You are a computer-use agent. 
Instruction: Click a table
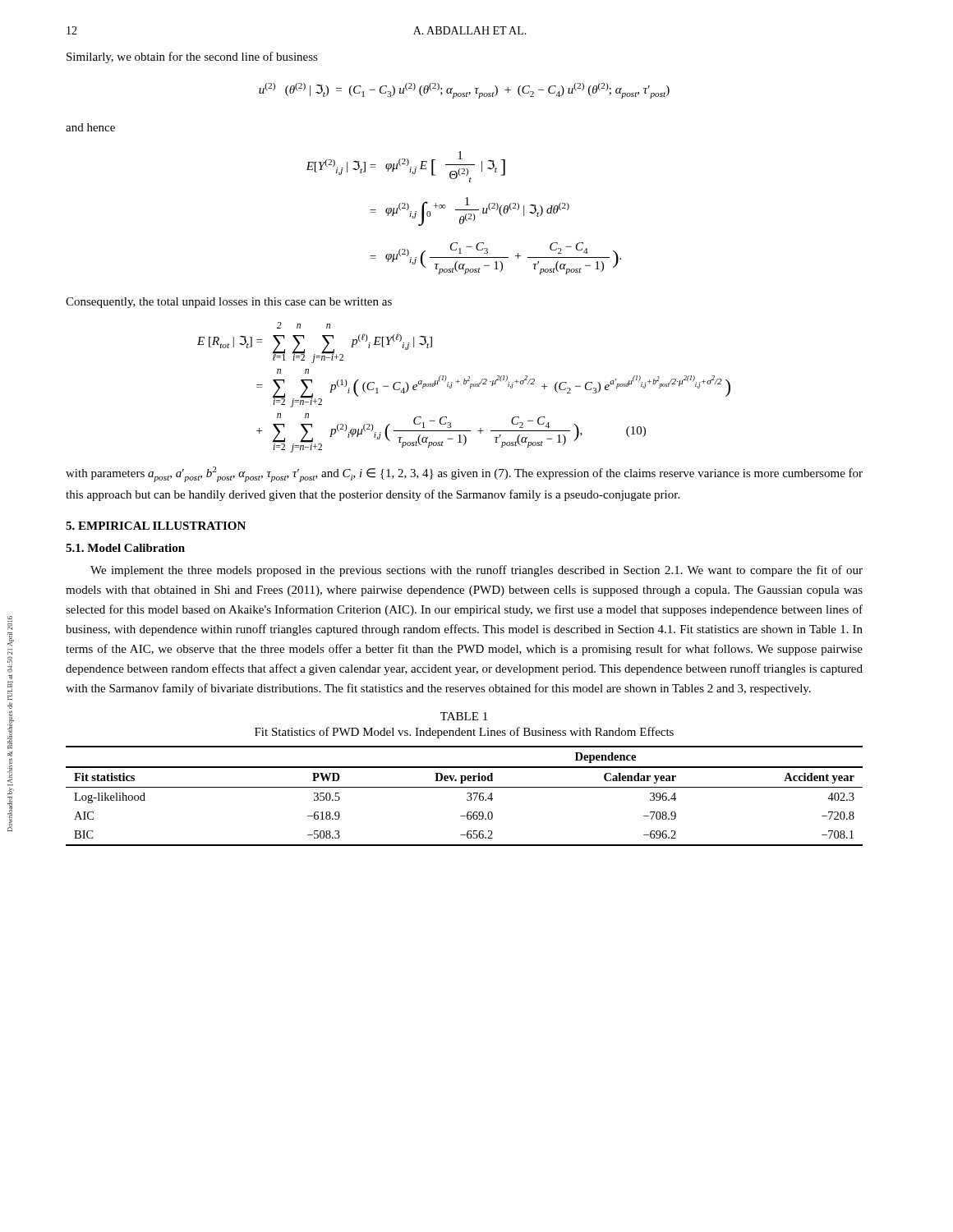point(464,796)
